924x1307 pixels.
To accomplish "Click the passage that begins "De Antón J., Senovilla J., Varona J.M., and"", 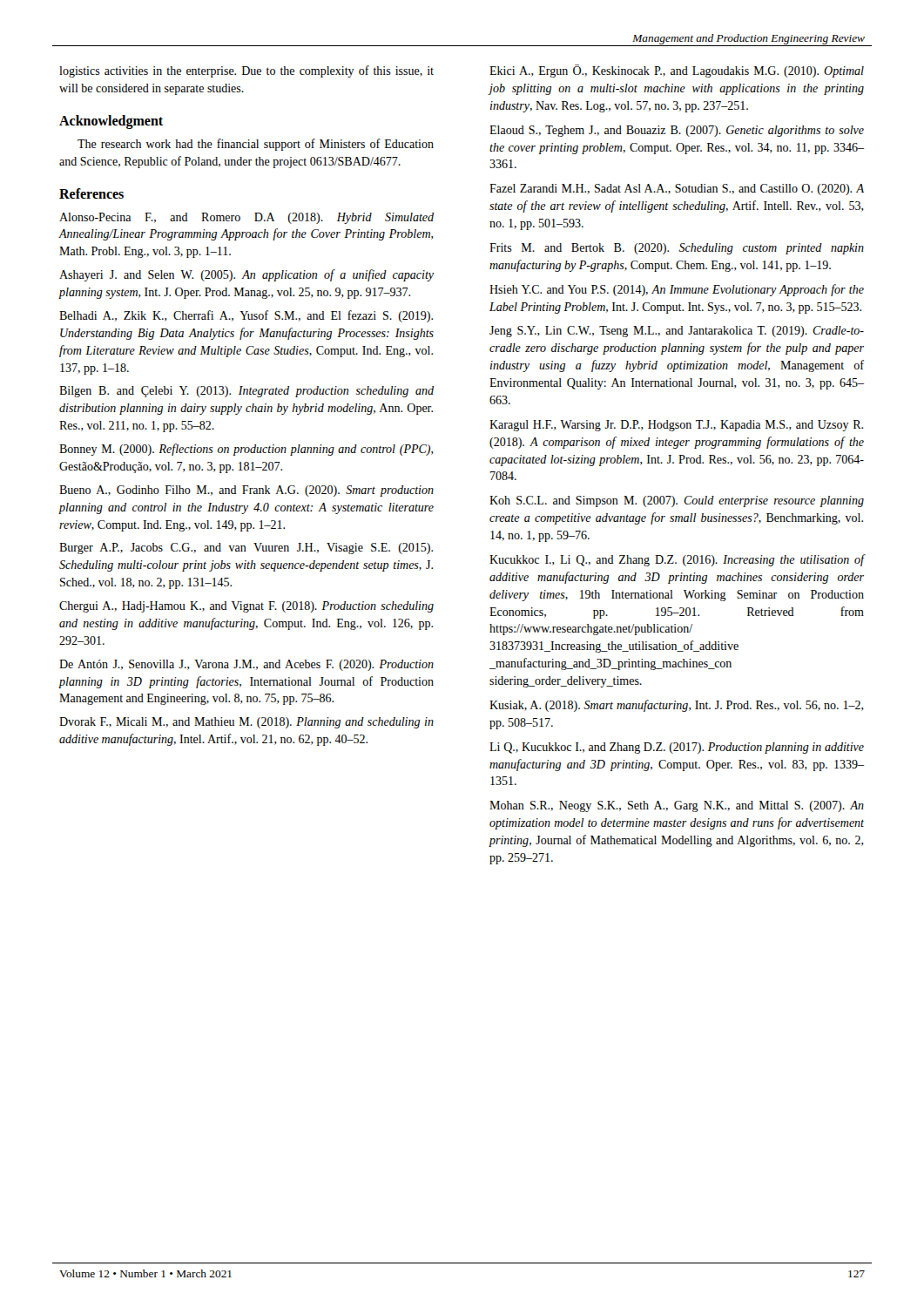I will (x=246, y=681).
